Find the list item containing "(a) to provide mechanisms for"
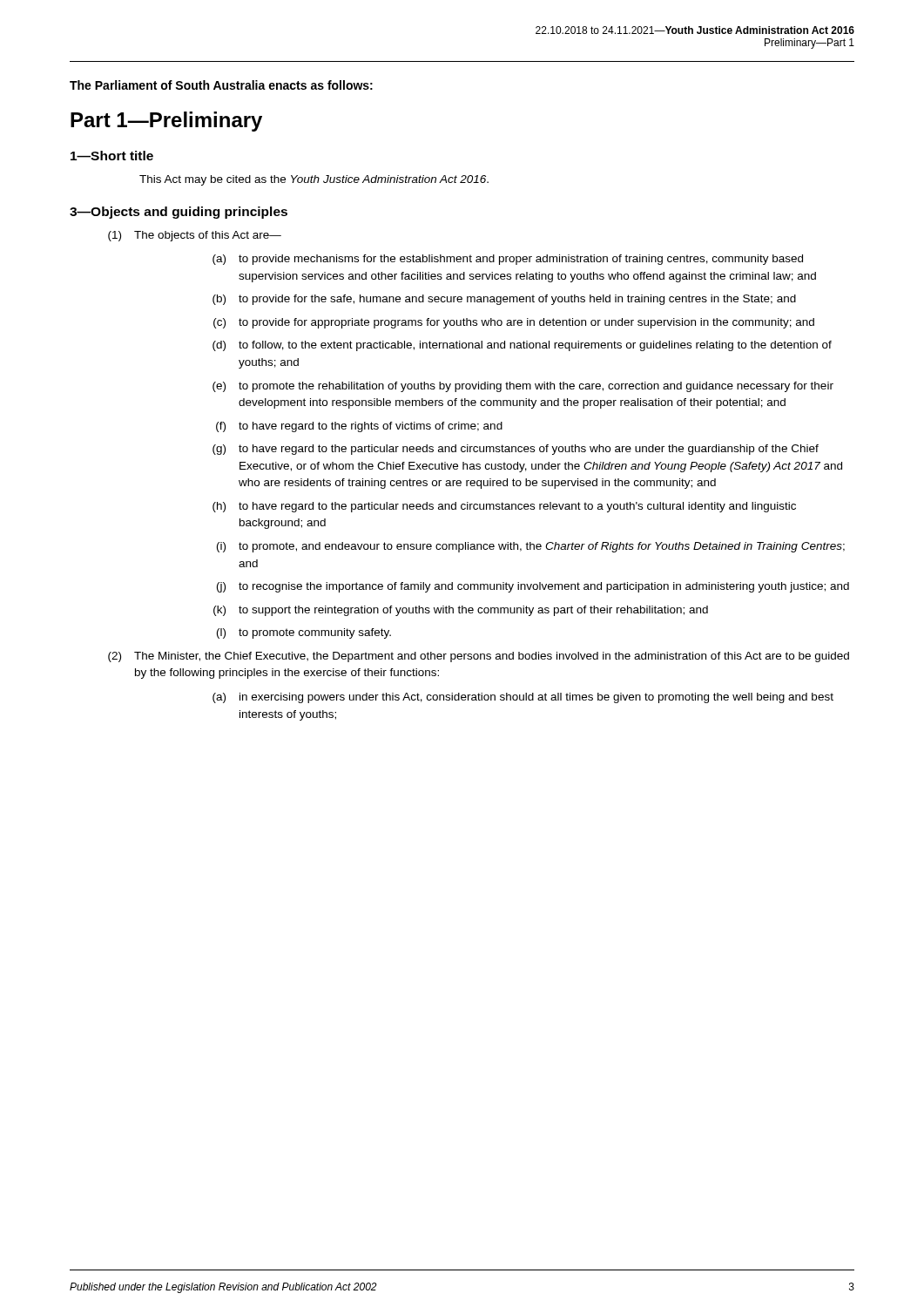The height and width of the screenshot is (1307, 924). pyautogui.click(x=514, y=267)
